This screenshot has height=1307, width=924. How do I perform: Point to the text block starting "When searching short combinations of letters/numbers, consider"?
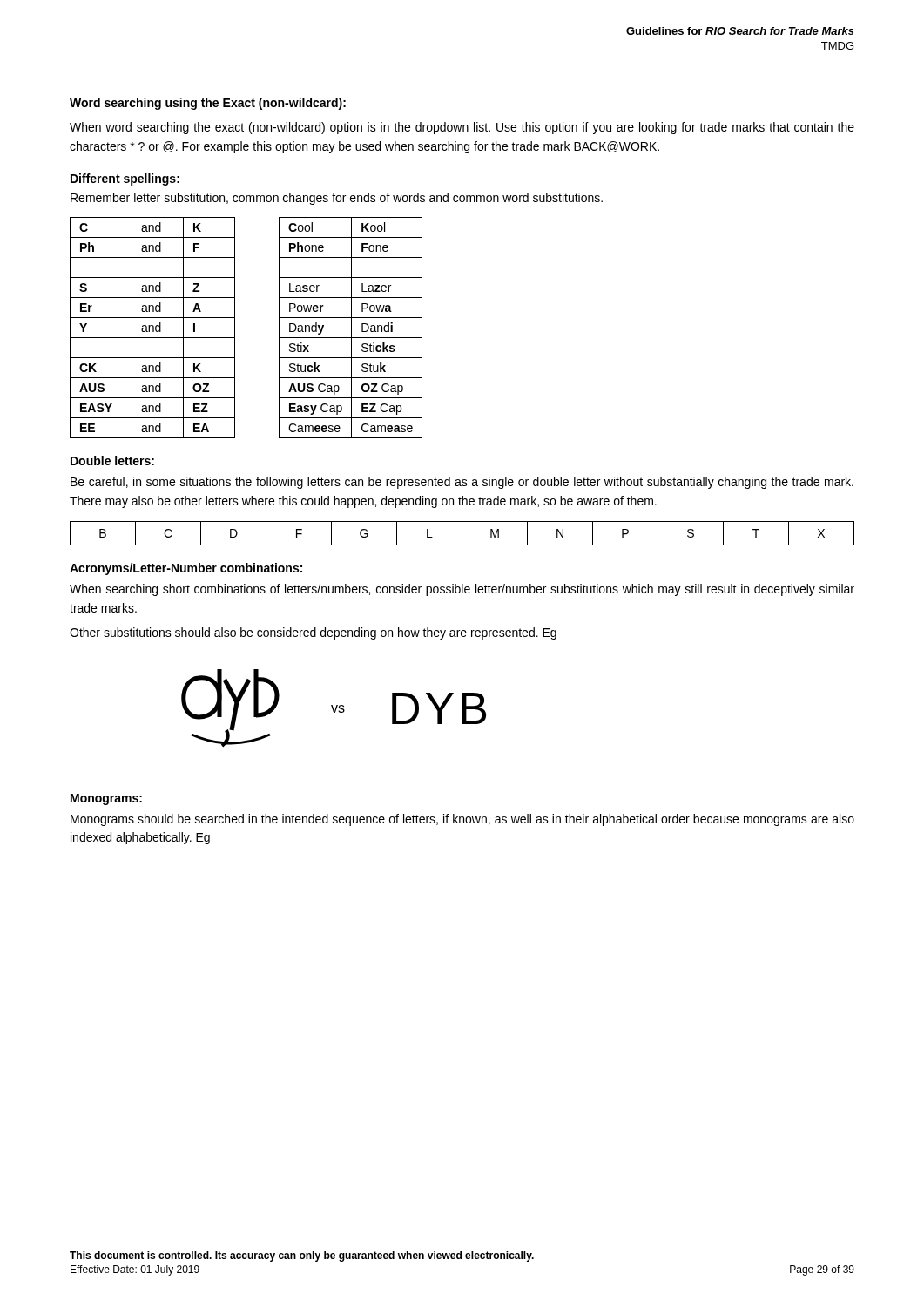click(462, 599)
